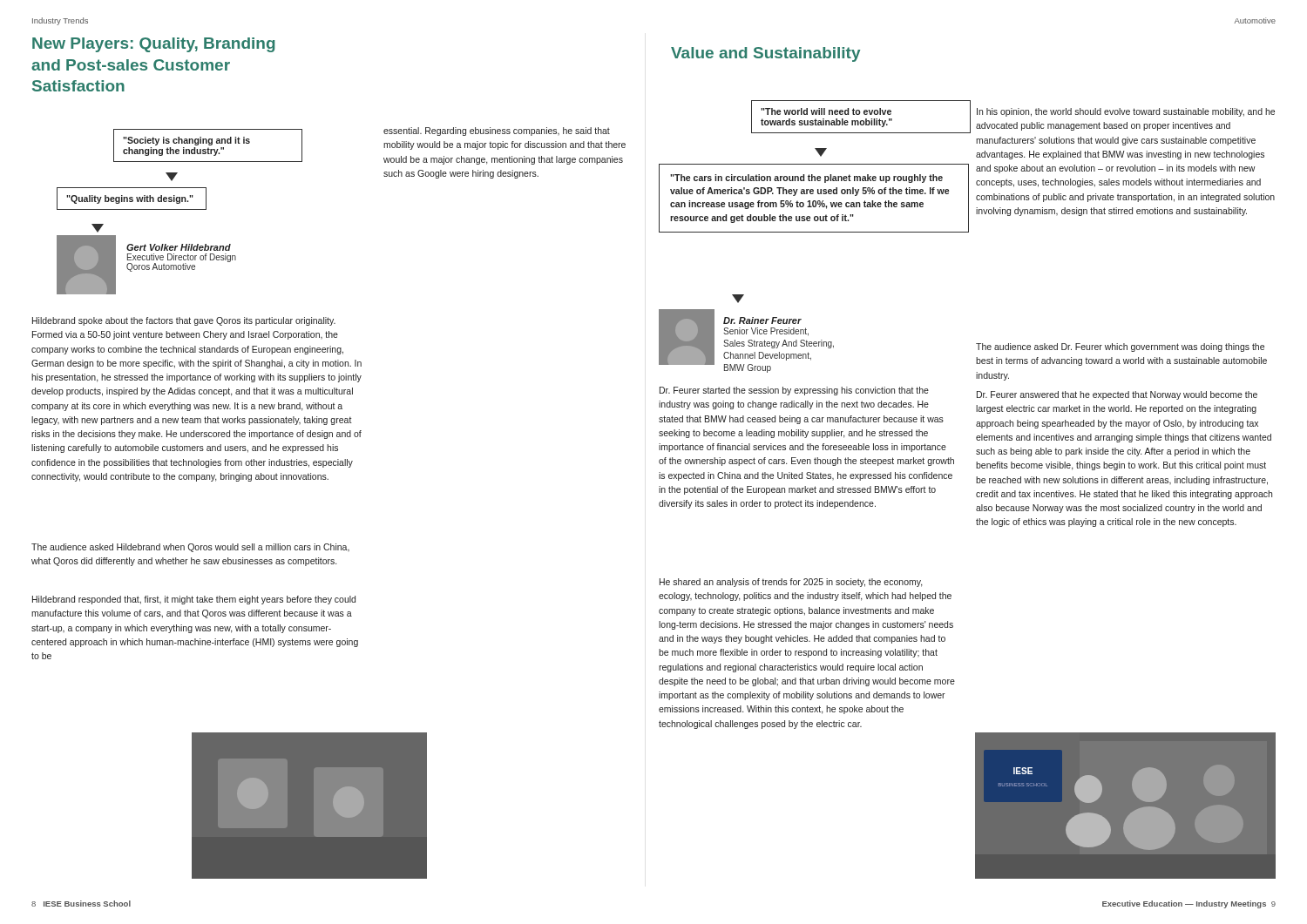This screenshot has width=1307, height=924.
Task: Locate the text block containing "Gert Volker Hildebrand Executive Director of"
Action: (181, 257)
